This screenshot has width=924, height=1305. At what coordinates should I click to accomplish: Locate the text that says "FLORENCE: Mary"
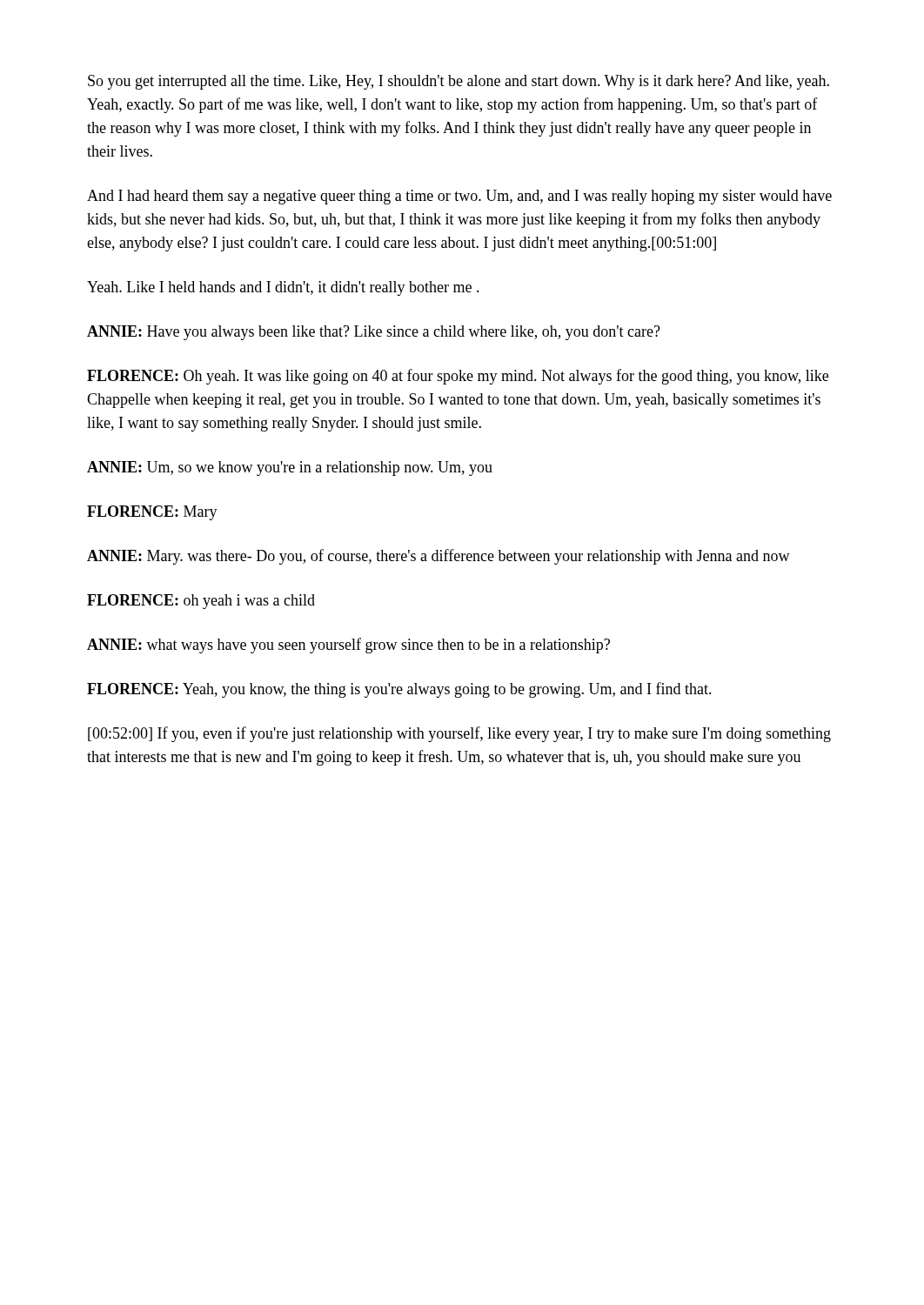(152, 512)
